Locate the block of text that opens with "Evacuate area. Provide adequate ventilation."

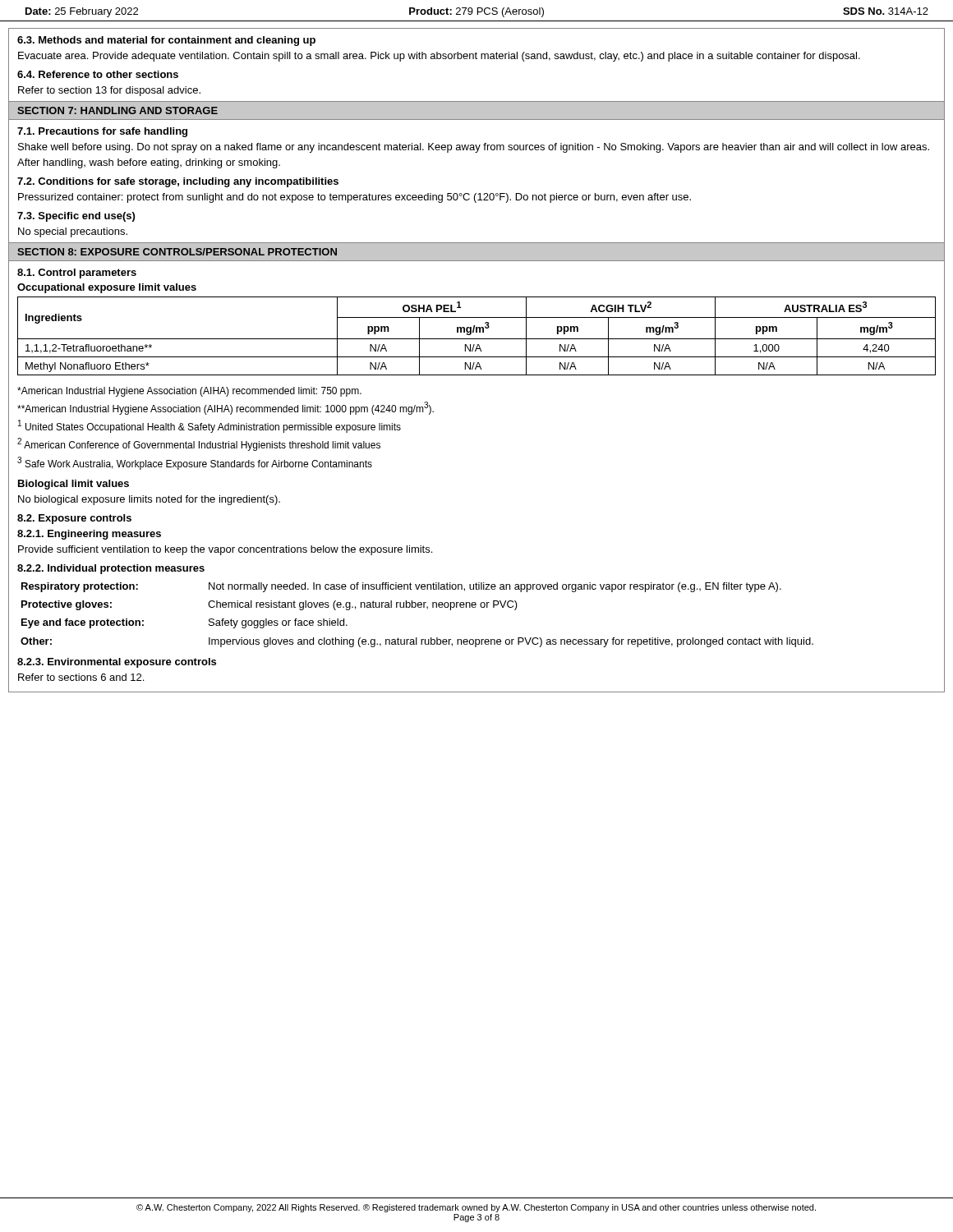pyautogui.click(x=439, y=55)
